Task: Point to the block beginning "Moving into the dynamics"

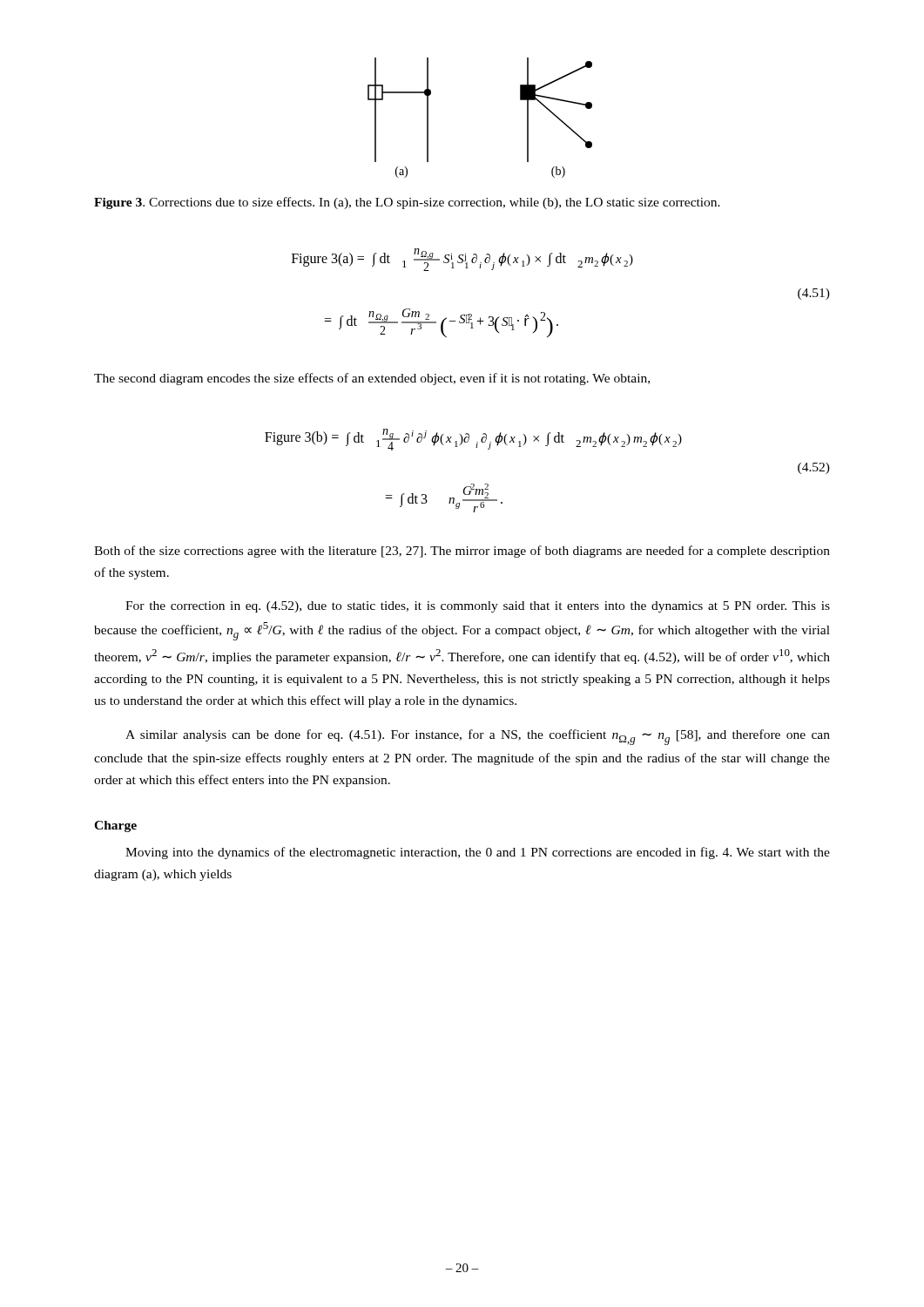Action: [462, 863]
